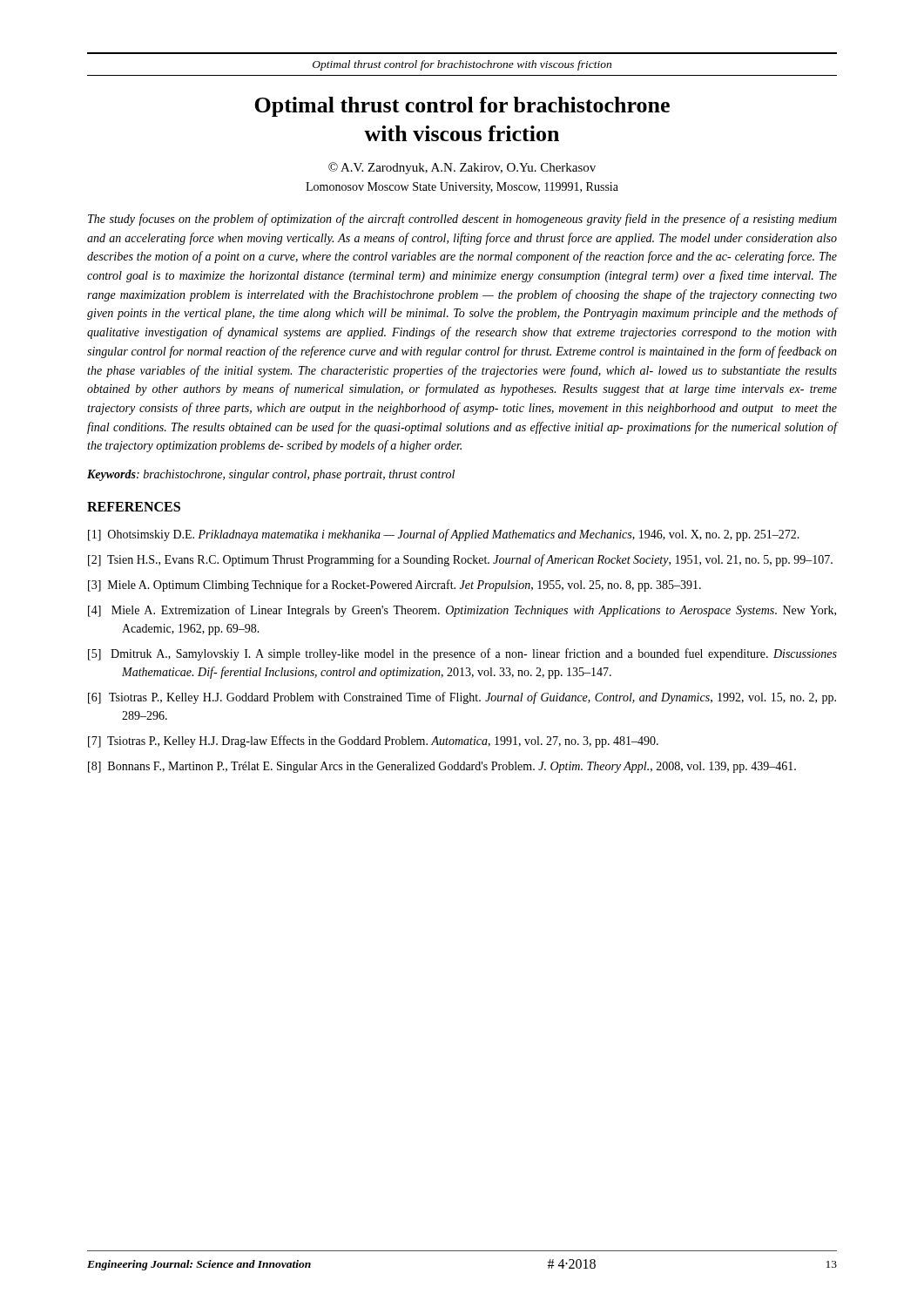The height and width of the screenshot is (1307, 924).
Task: Navigate to the passage starting "[6] Tsiotras P., Kelley"
Action: pyautogui.click(x=462, y=707)
